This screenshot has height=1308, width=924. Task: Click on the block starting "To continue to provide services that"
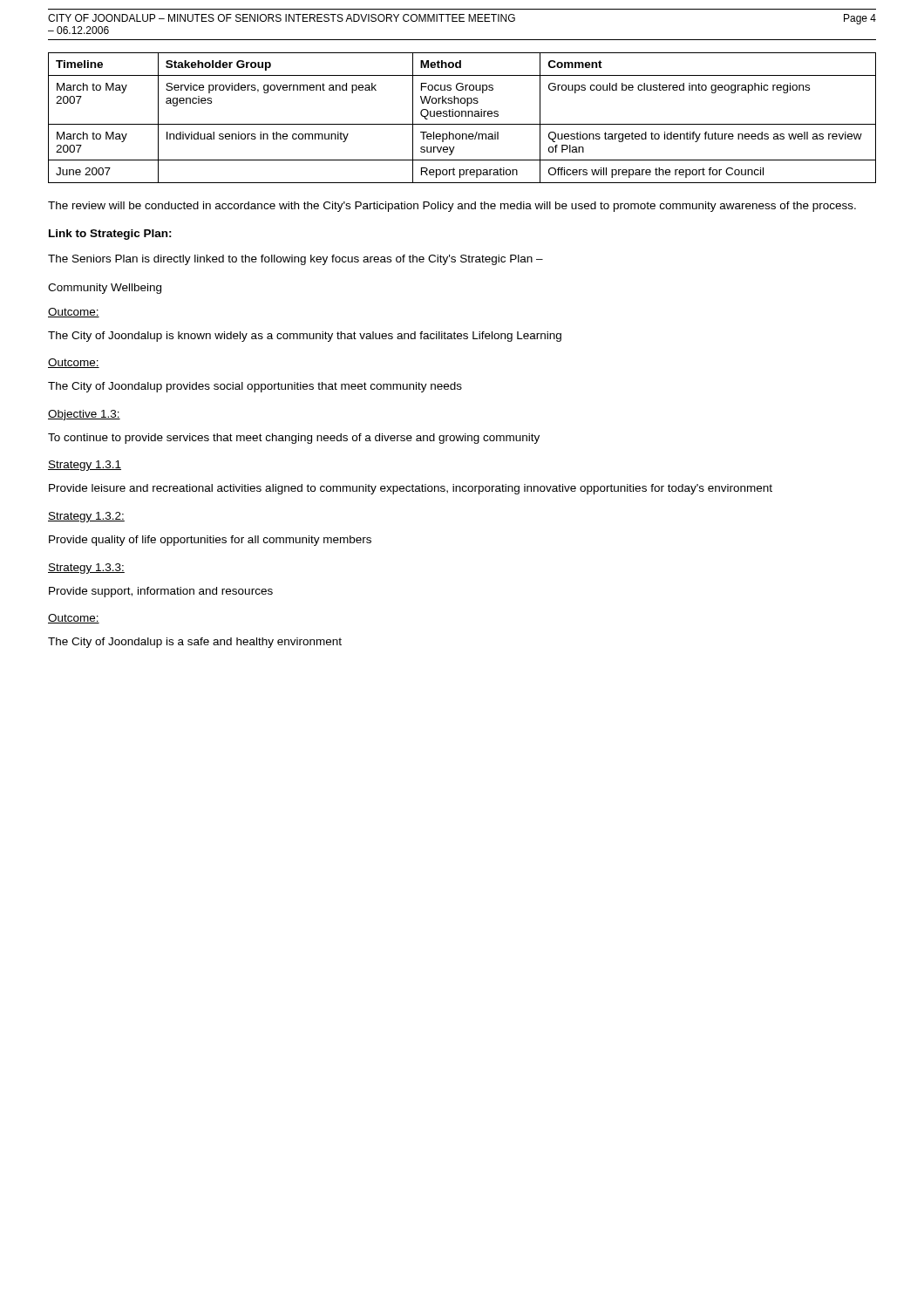tap(294, 437)
